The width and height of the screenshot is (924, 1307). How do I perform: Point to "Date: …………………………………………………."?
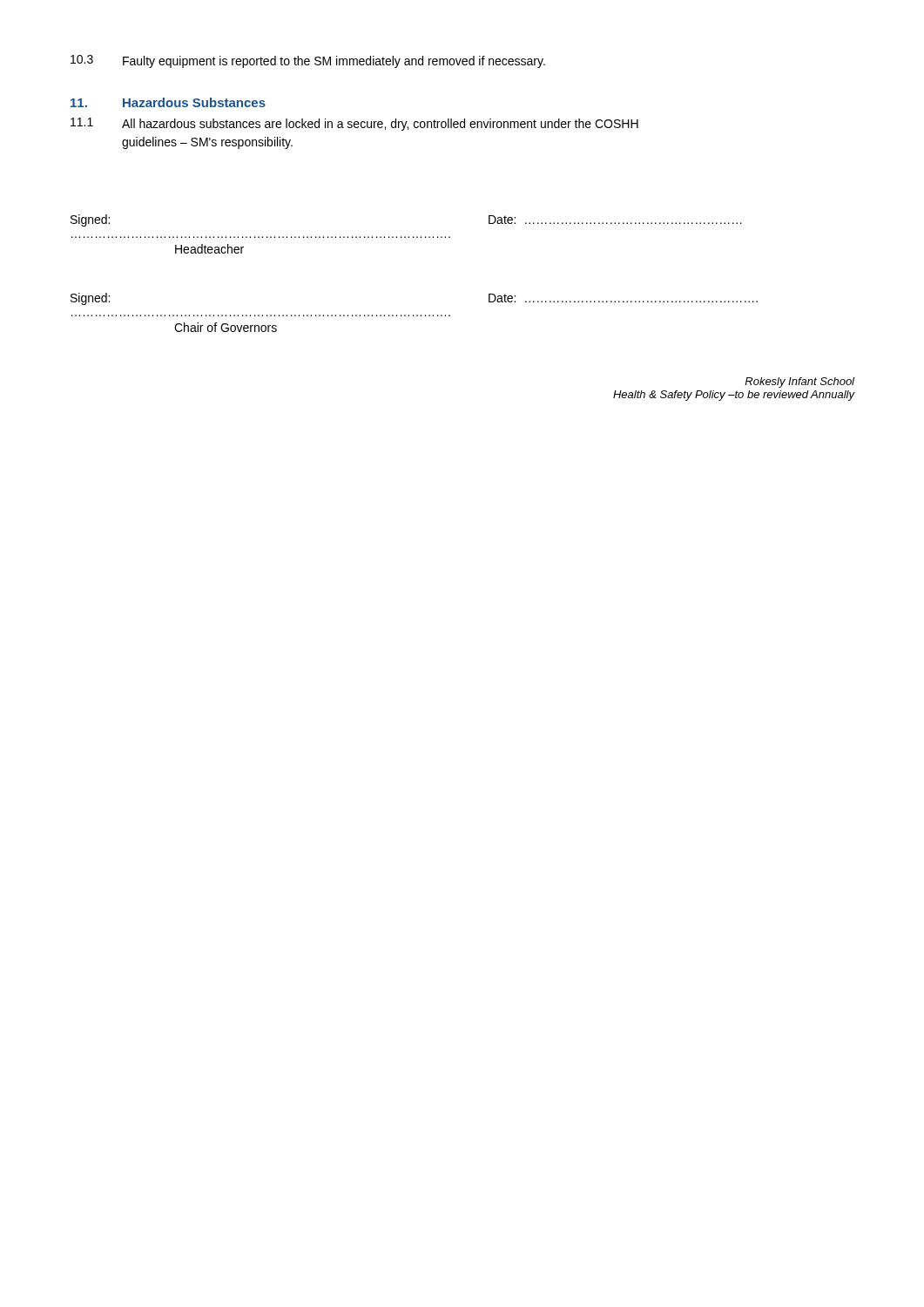[x=623, y=298]
